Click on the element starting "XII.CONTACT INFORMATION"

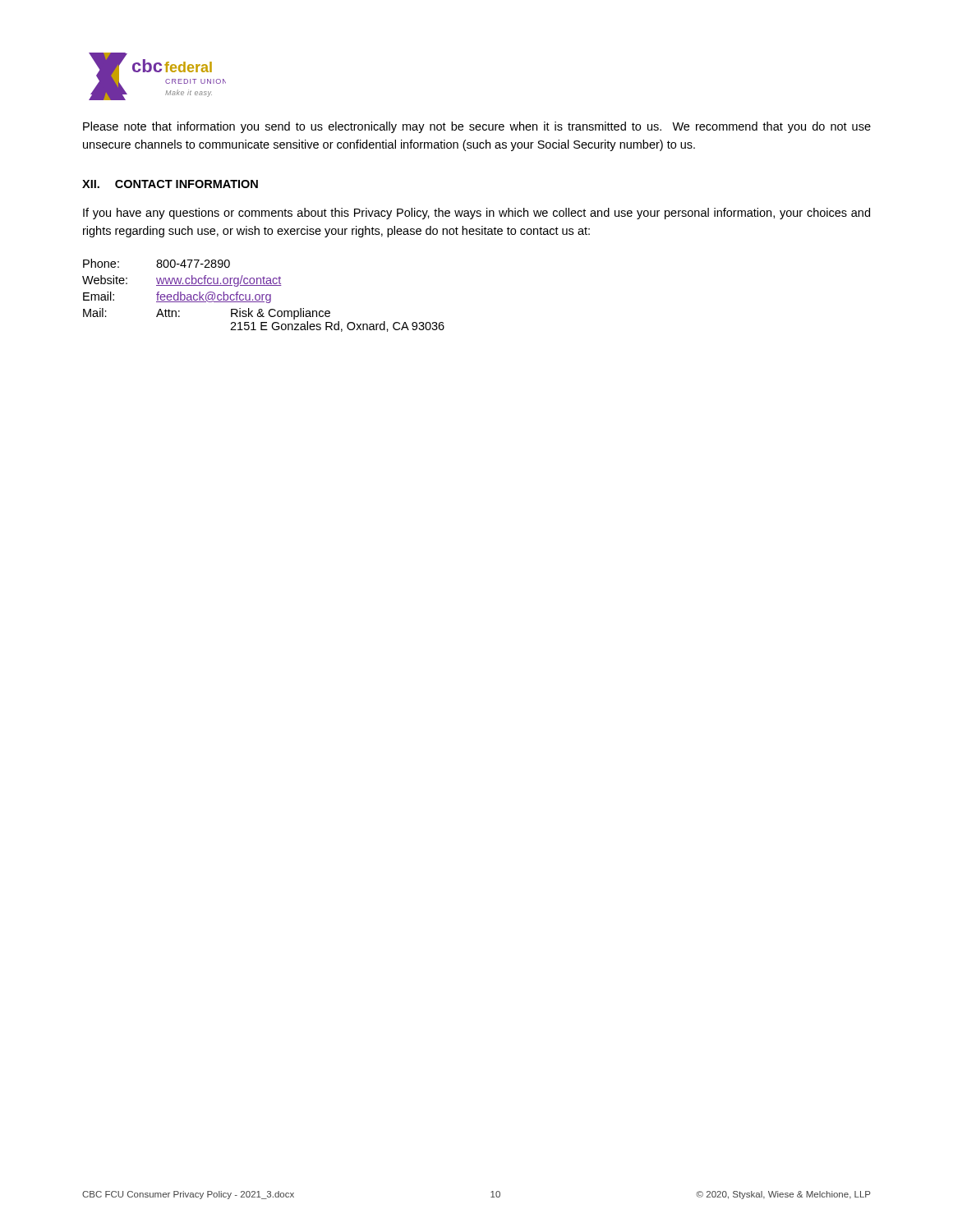tap(170, 184)
